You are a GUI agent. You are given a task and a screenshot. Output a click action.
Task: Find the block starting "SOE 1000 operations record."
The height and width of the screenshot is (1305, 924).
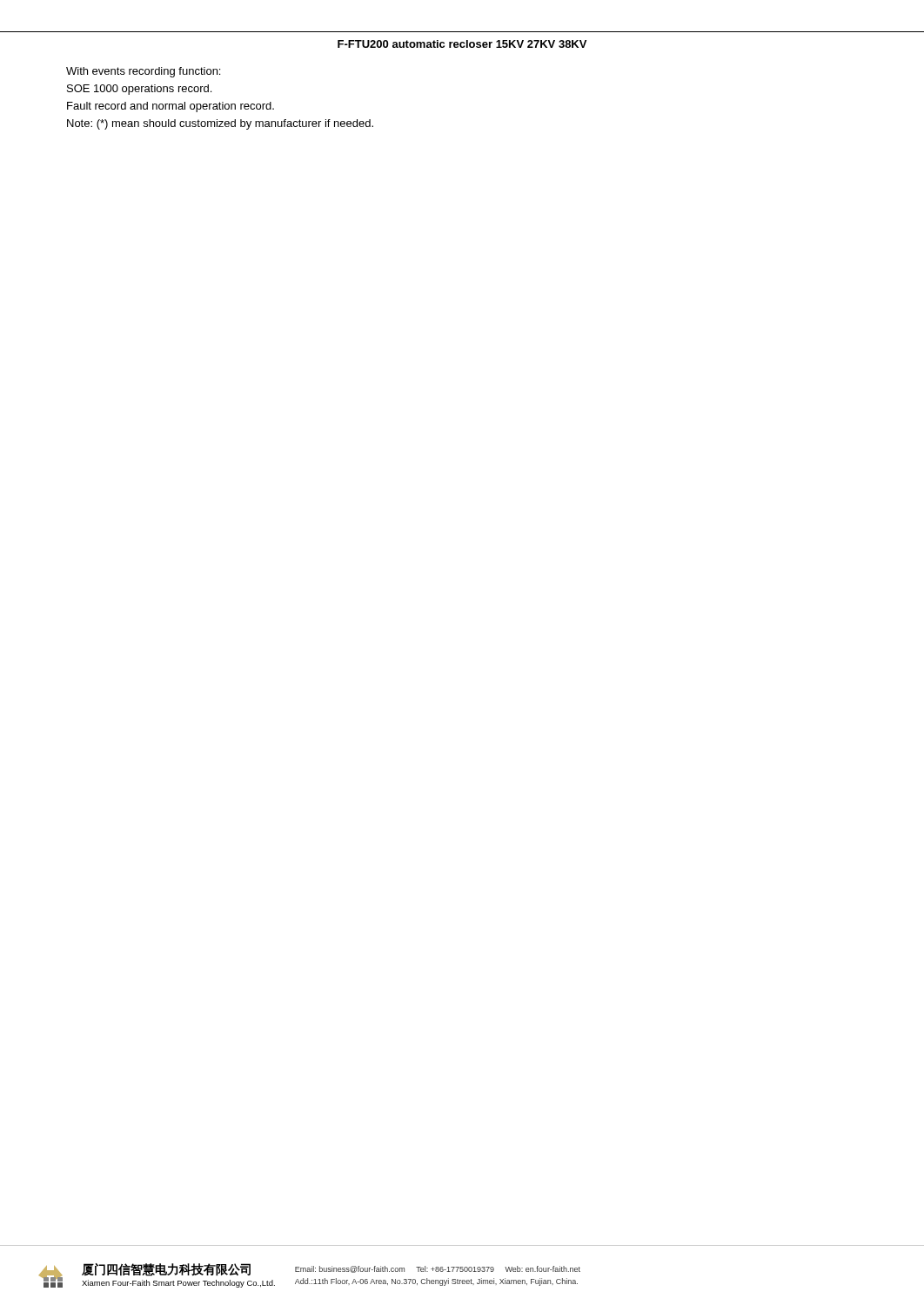coord(139,88)
